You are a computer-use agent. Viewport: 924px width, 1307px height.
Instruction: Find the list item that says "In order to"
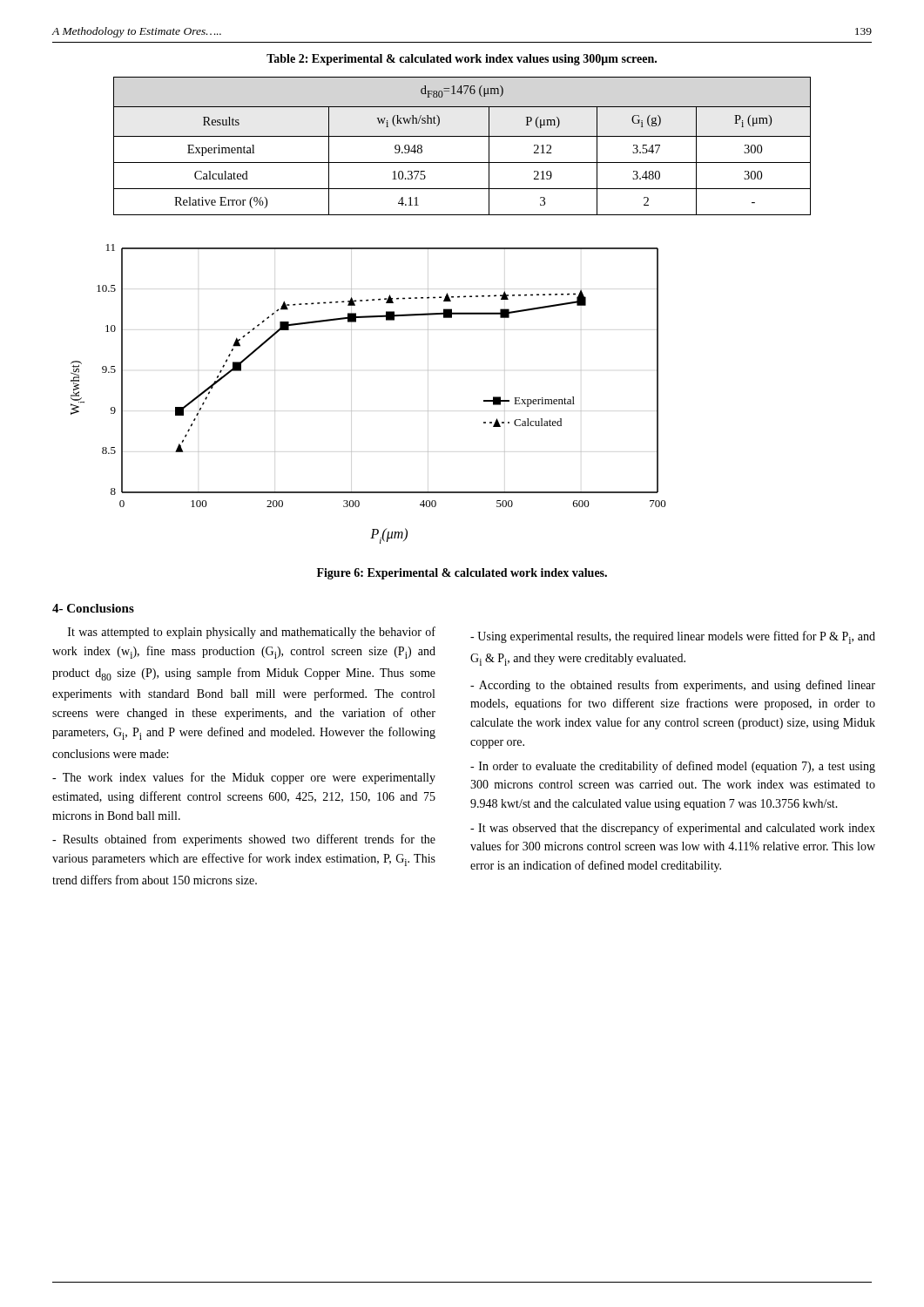tap(673, 785)
